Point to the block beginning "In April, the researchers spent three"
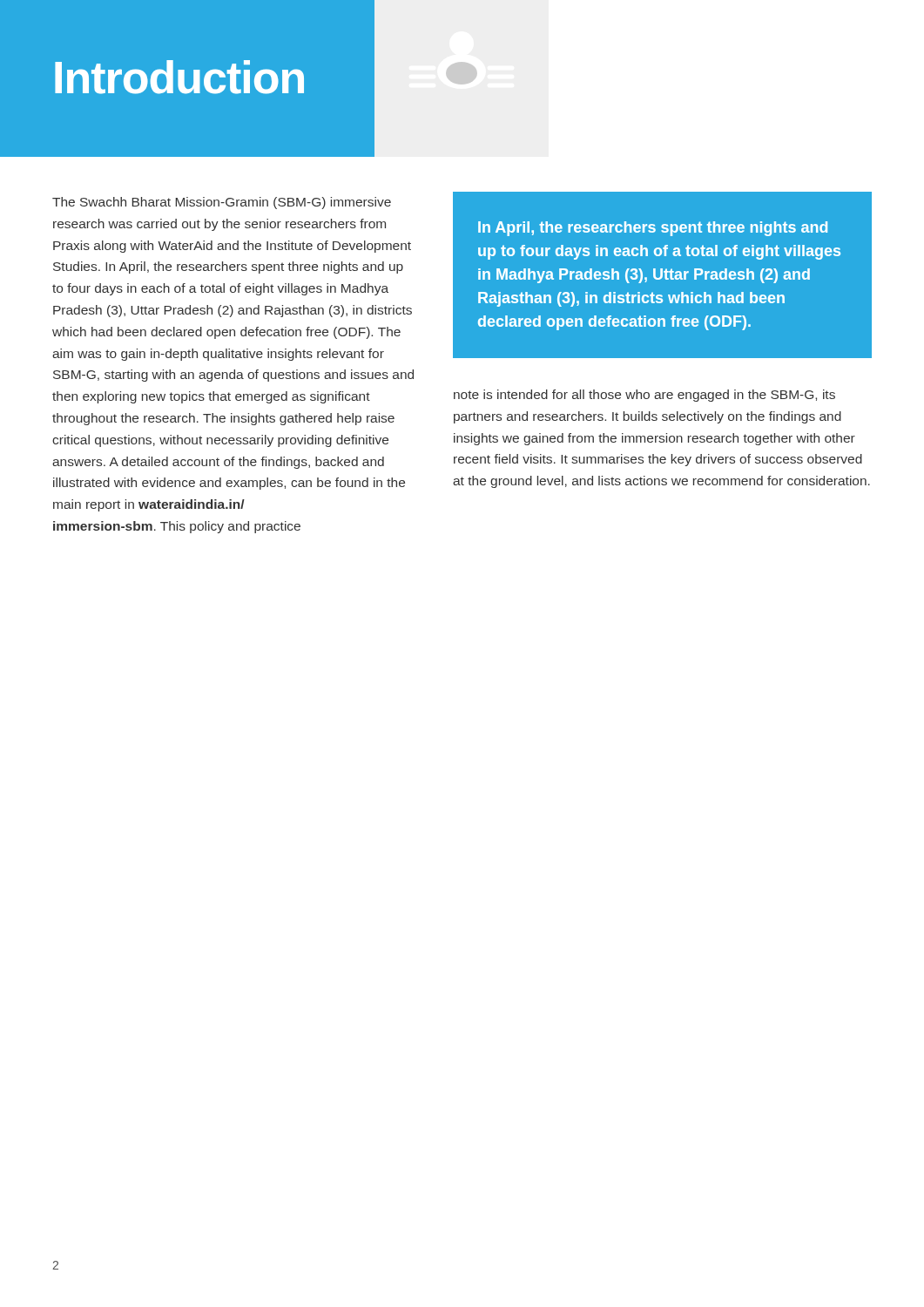 pyautogui.click(x=659, y=274)
